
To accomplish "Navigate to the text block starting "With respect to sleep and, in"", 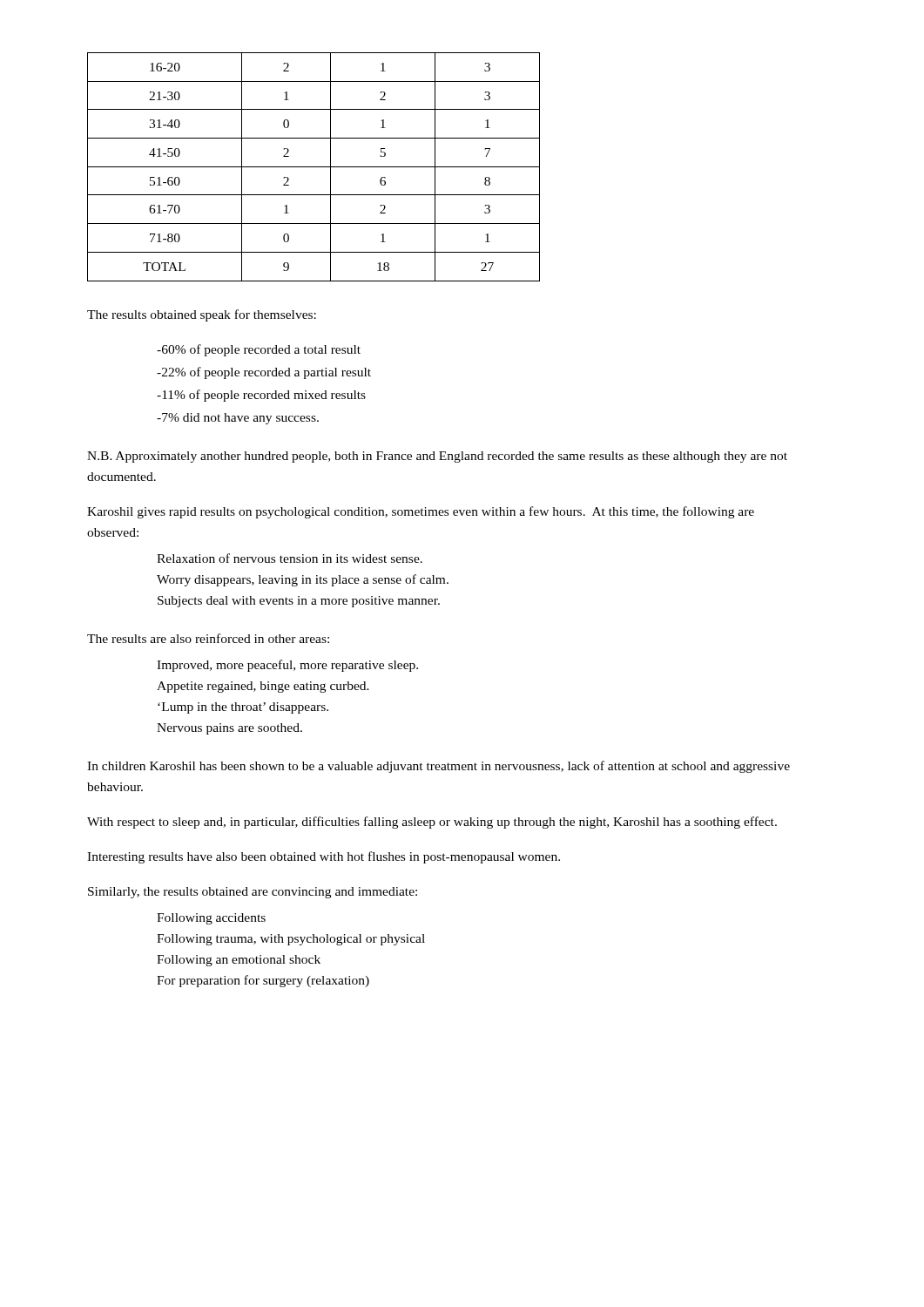I will point(432,821).
